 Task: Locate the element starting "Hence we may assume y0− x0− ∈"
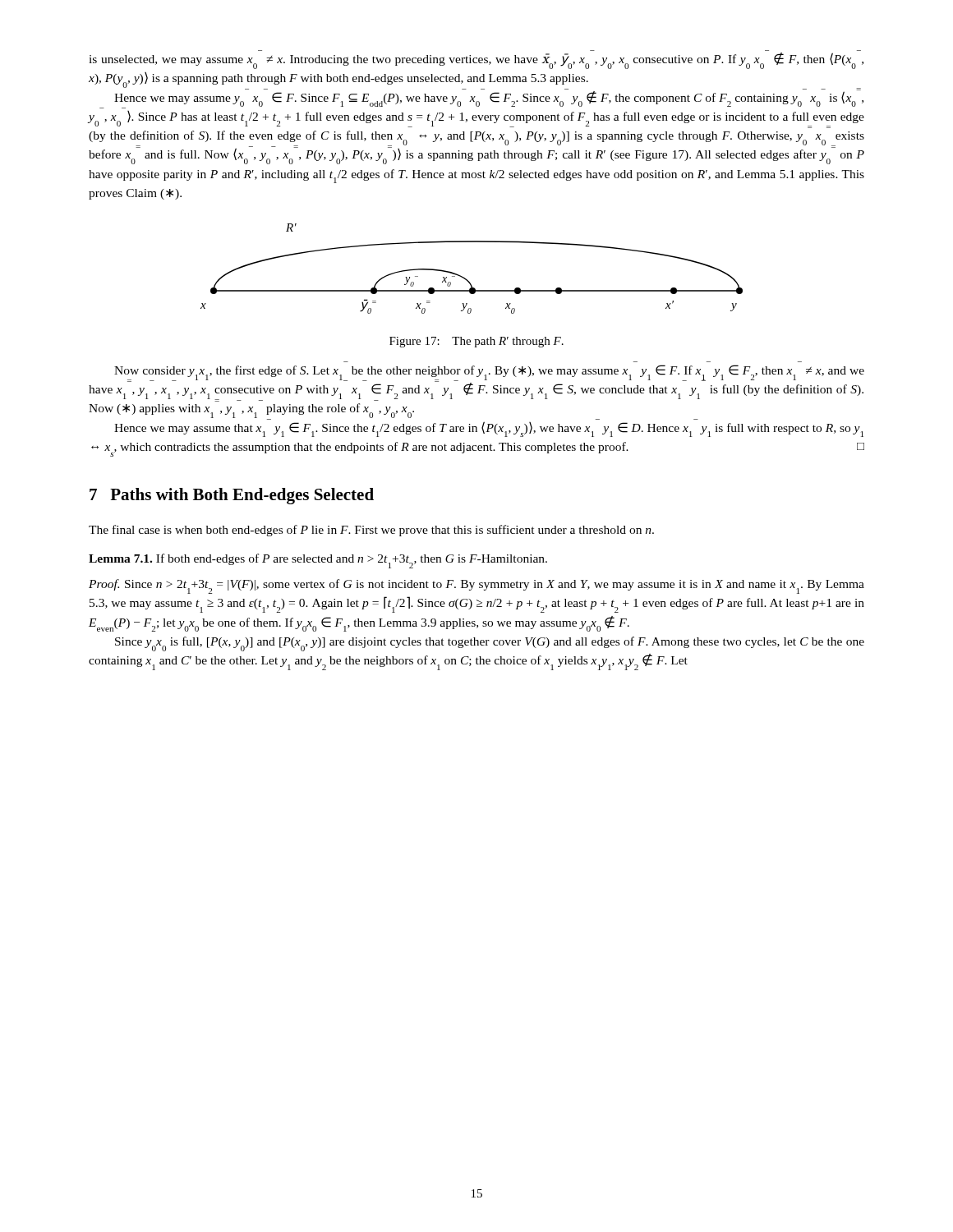[476, 145]
